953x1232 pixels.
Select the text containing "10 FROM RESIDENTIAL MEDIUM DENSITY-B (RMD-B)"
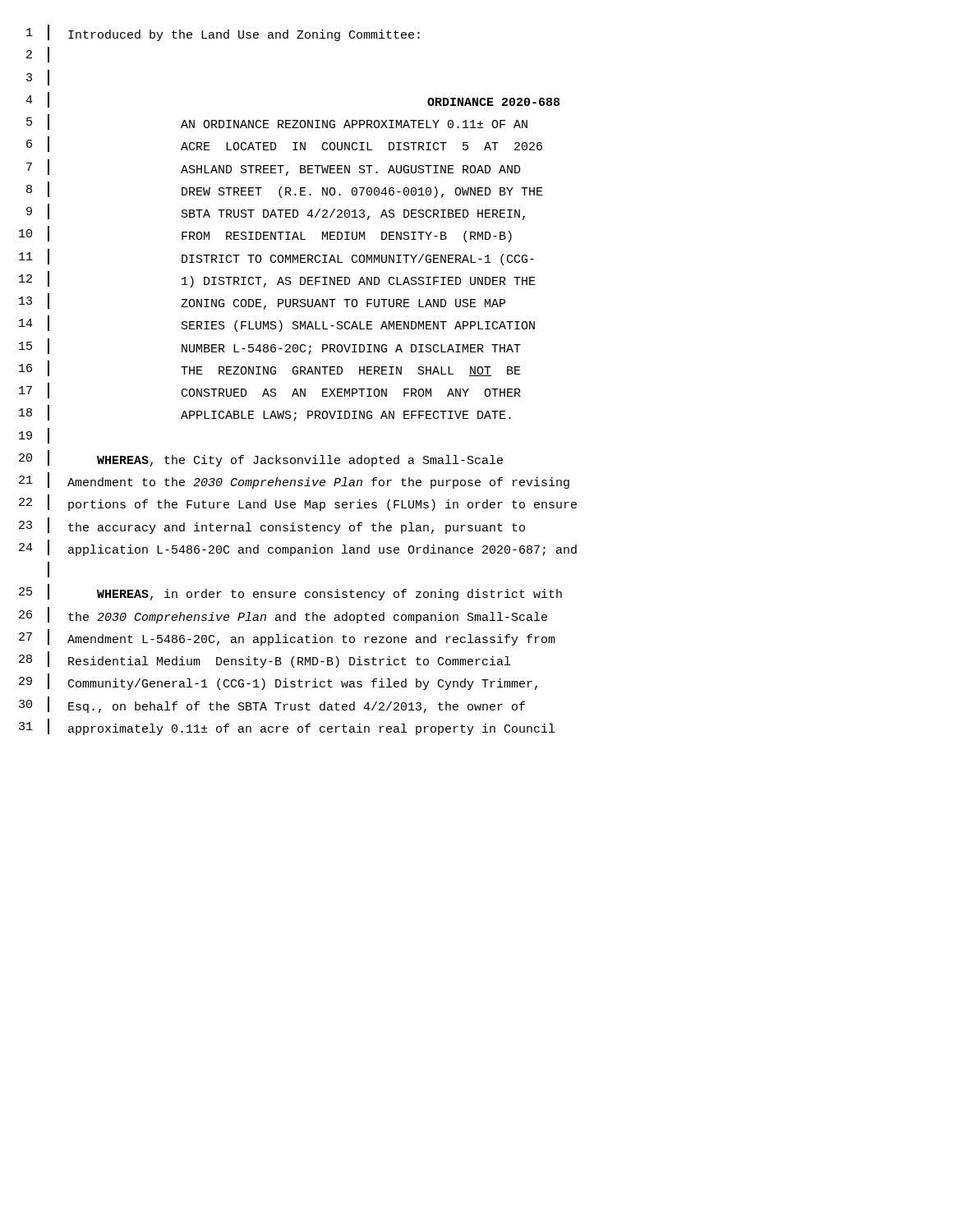(476, 237)
